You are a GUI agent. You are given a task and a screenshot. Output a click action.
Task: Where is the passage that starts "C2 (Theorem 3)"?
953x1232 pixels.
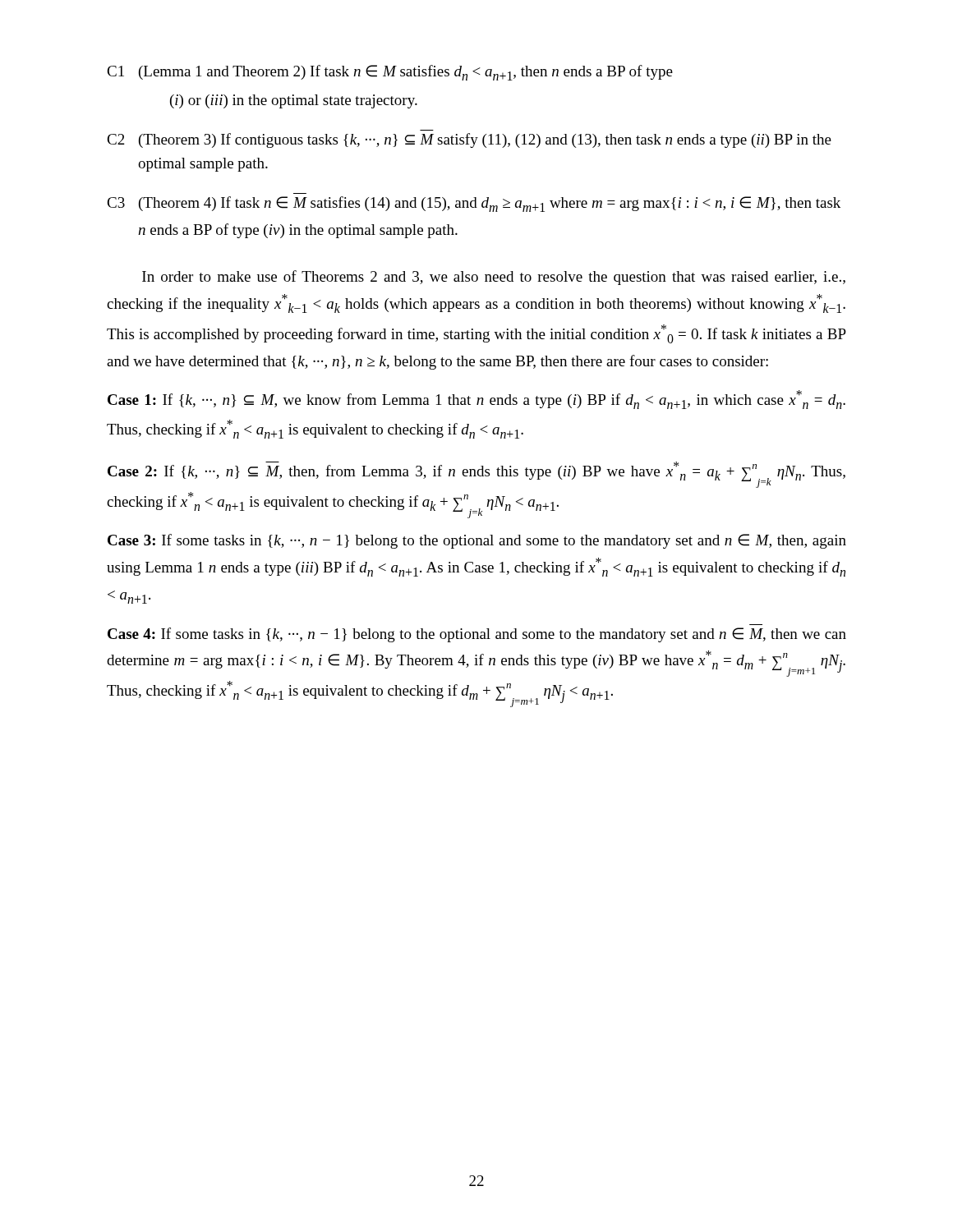476,151
